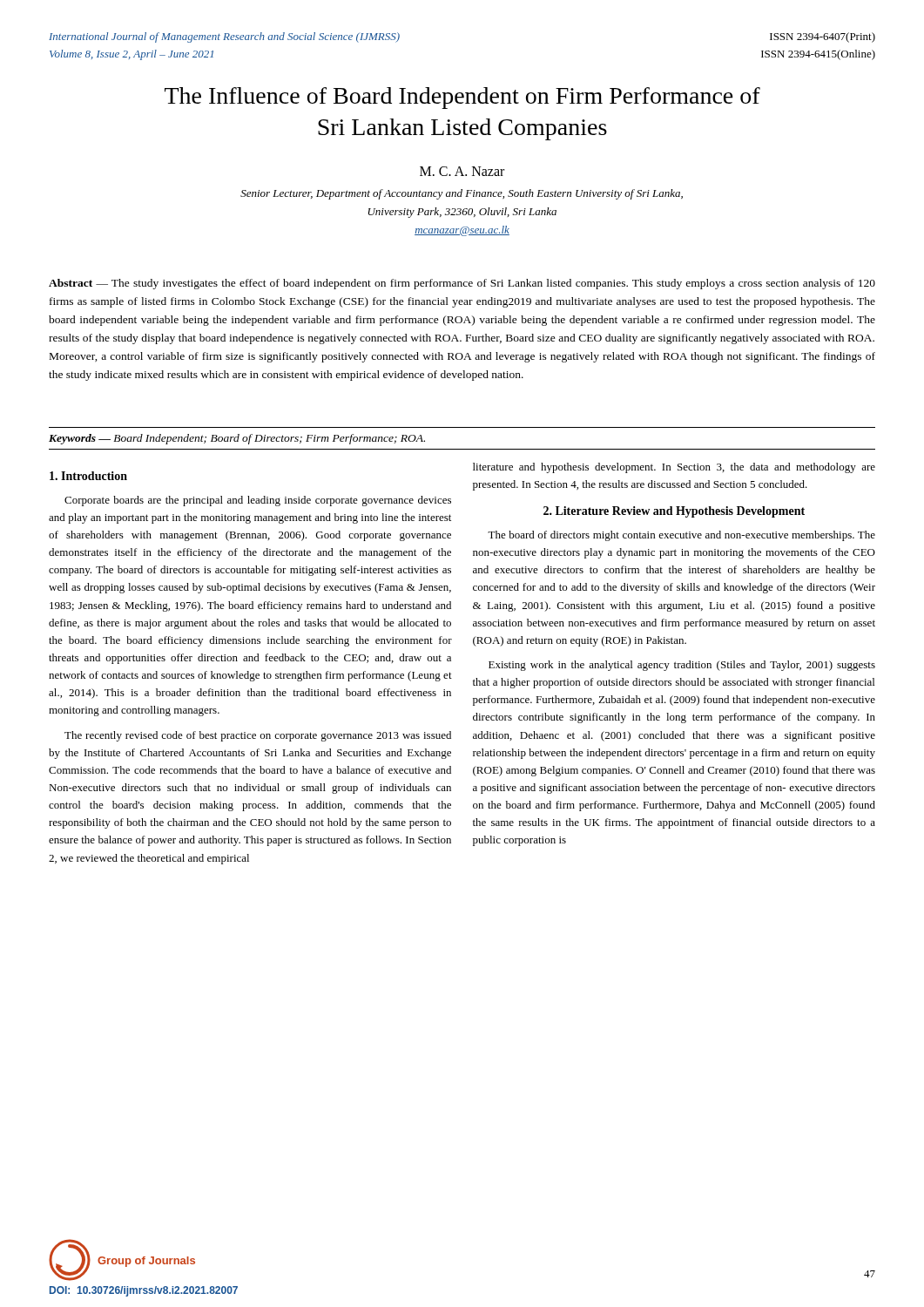Screen dimensions: 1307x924
Task: Locate the text block with the text "Abstract — The study"
Action: pos(462,328)
